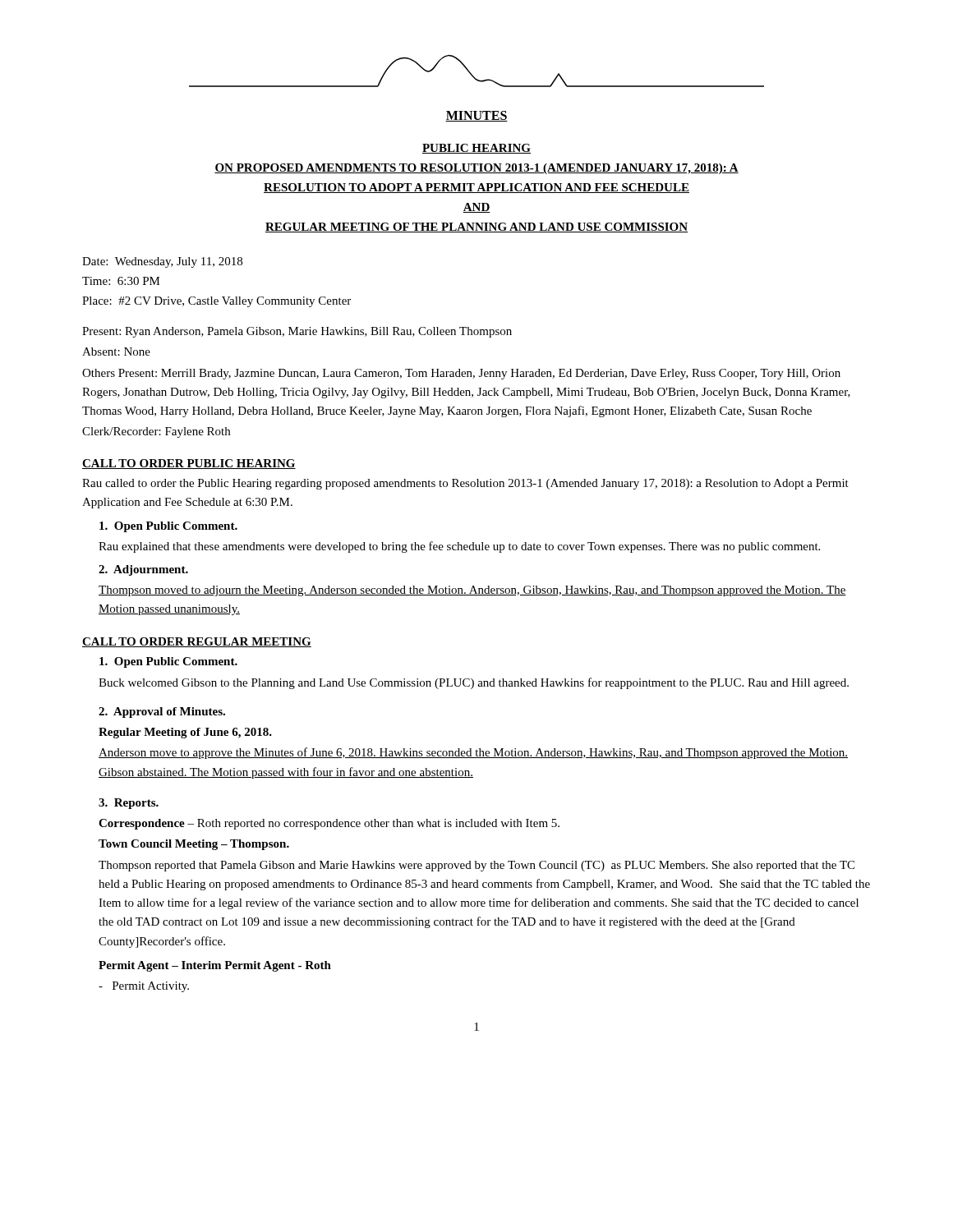This screenshot has height=1232, width=953.
Task: Locate the block starting "2. Approval of Minutes. Regular Meeting"
Action: tap(485, 742)
